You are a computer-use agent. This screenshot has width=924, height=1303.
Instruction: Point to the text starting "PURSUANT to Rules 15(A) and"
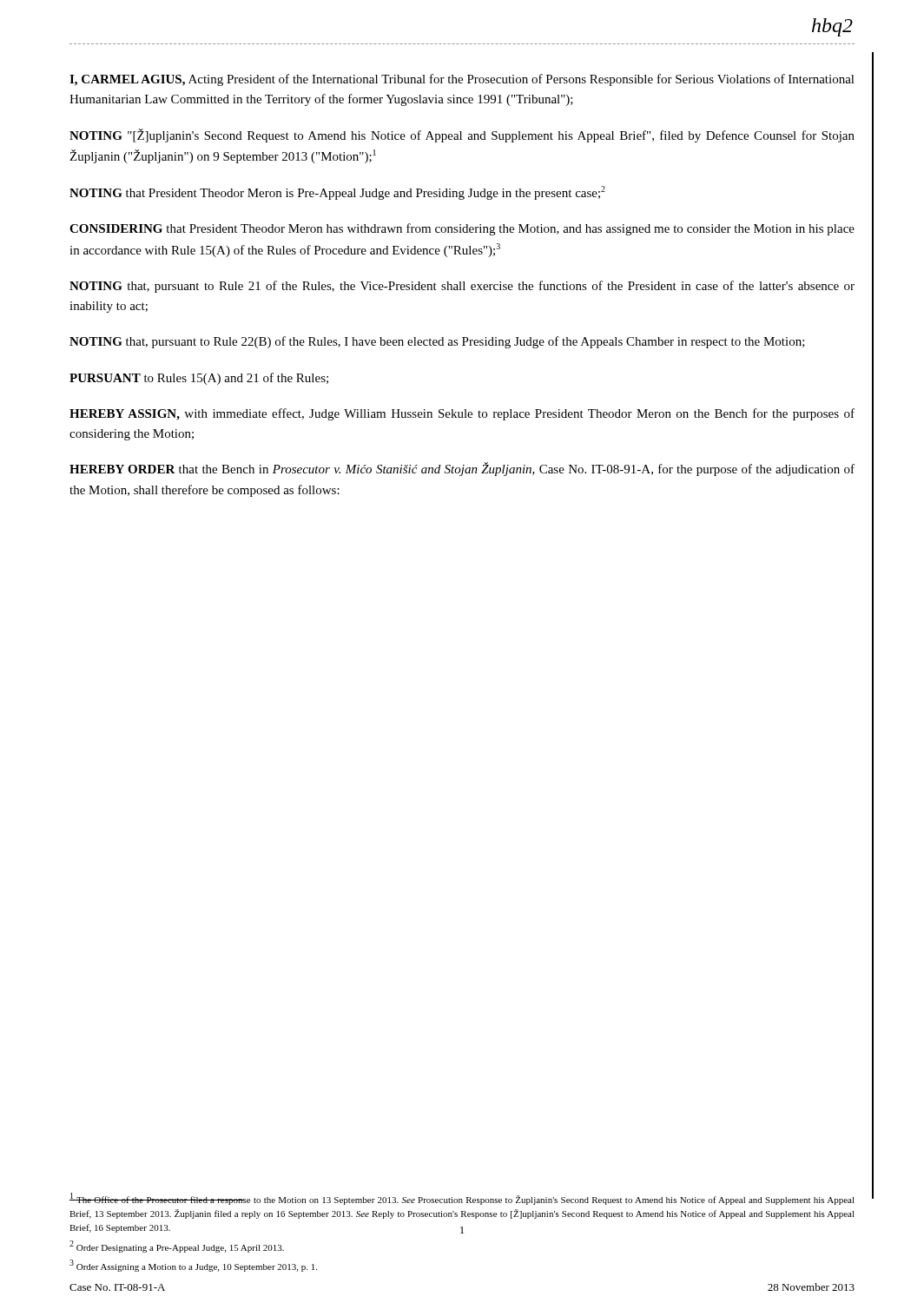point(199,377)
